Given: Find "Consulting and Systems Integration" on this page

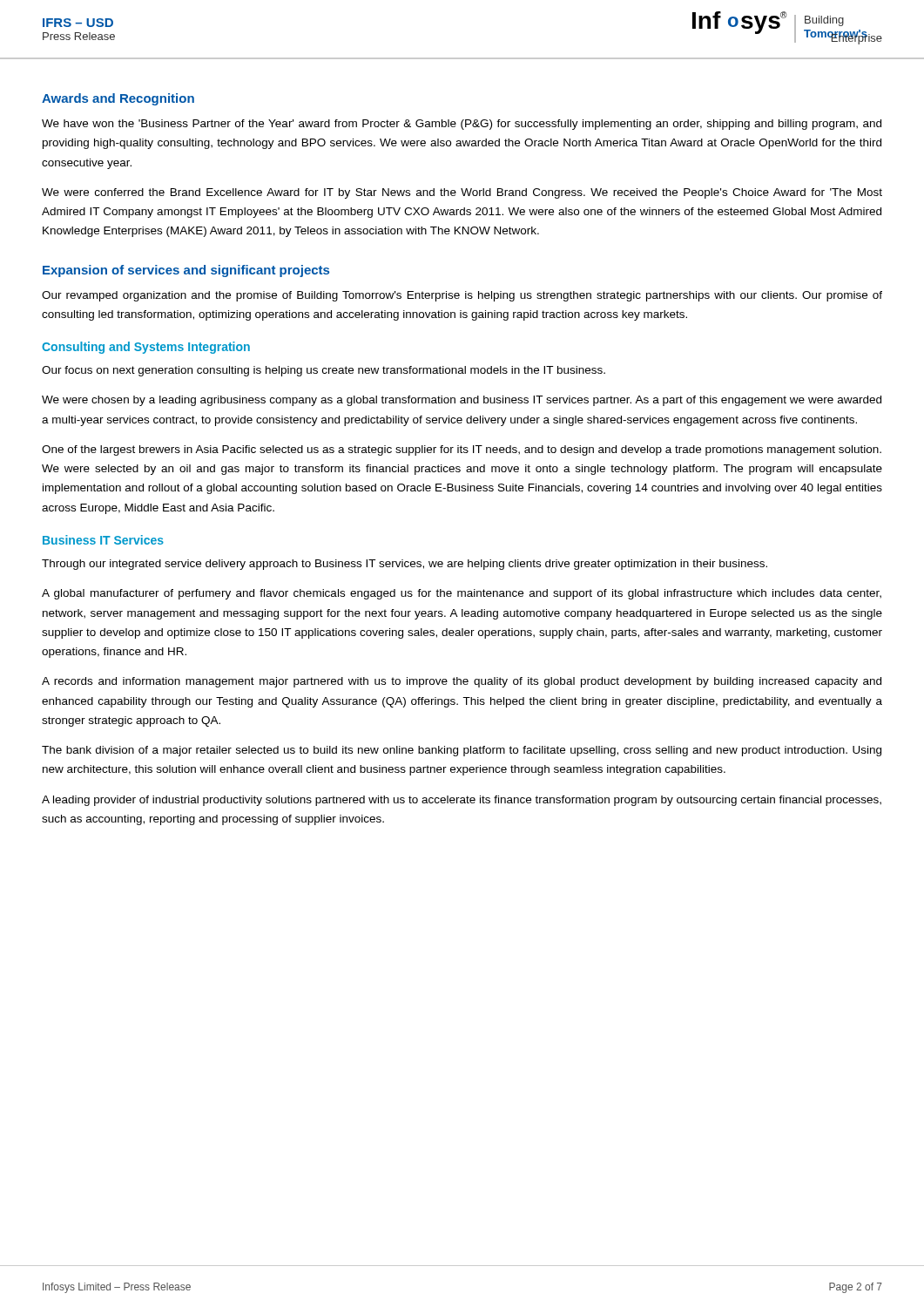Looking at the screenshot, I should [x=146, y=347].
